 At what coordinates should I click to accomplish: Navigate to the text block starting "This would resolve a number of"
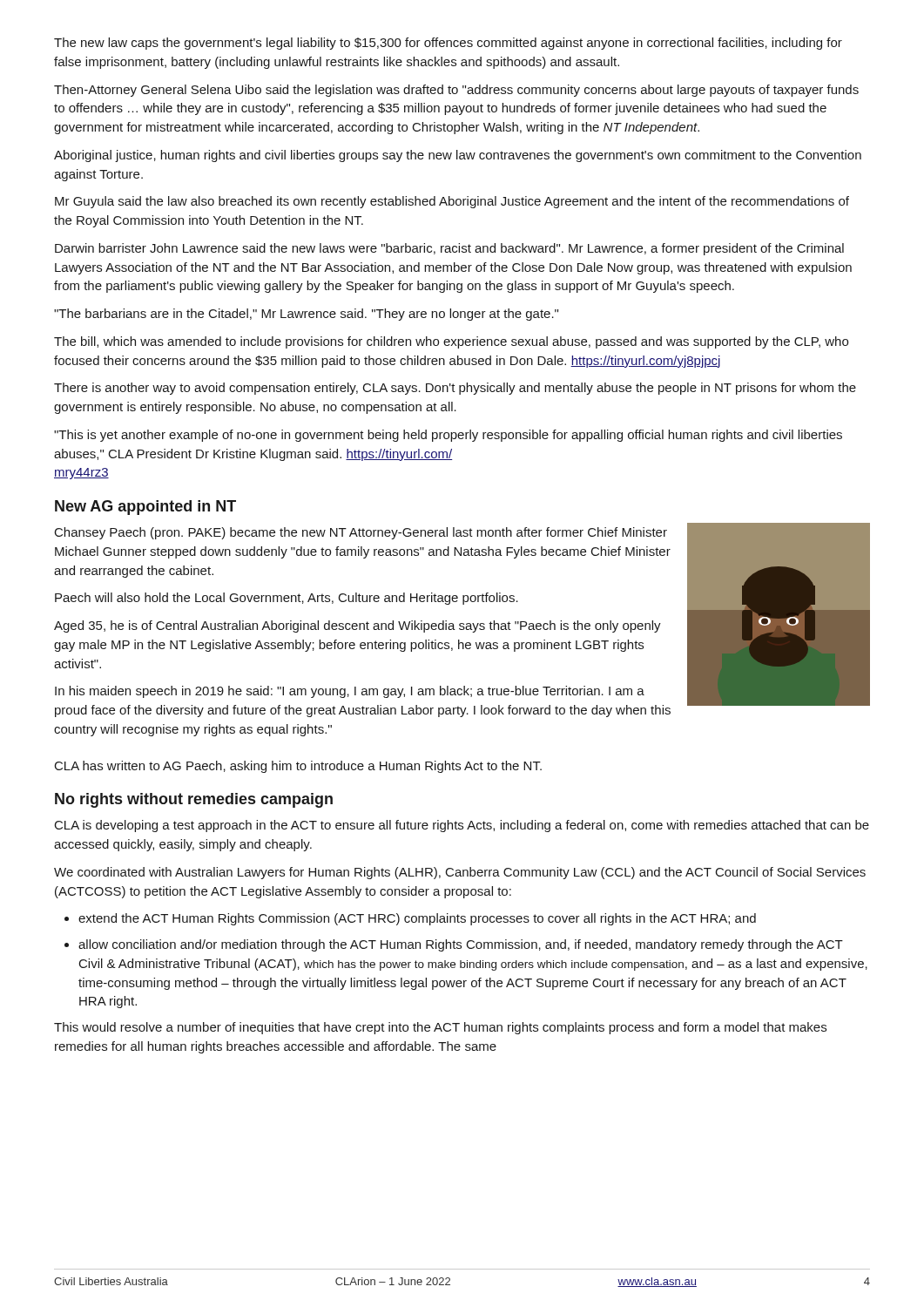[x=441, y=1036]
